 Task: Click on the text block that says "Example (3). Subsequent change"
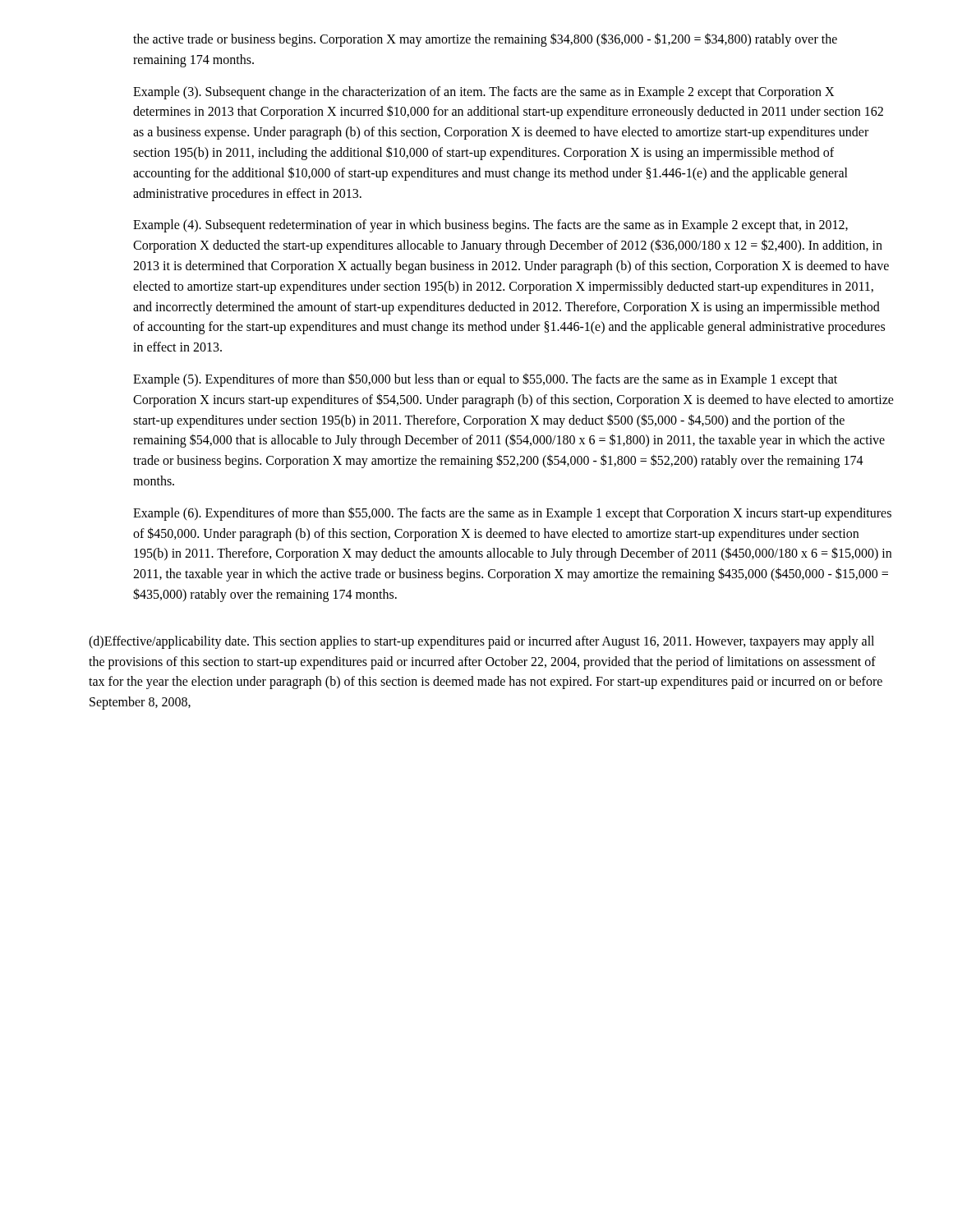point(509,142)
